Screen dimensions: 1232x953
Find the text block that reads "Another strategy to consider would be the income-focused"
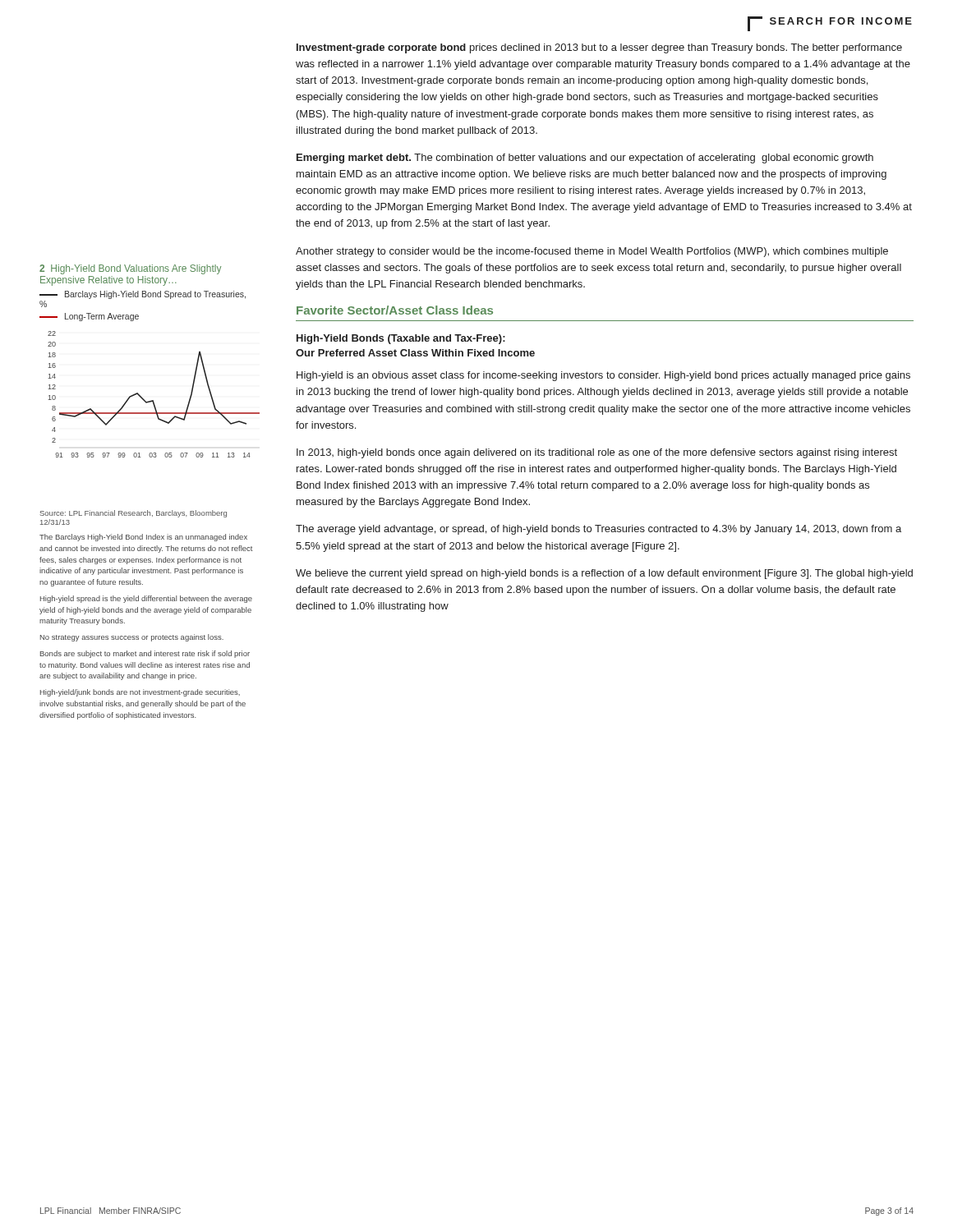(x=605, y=268)
